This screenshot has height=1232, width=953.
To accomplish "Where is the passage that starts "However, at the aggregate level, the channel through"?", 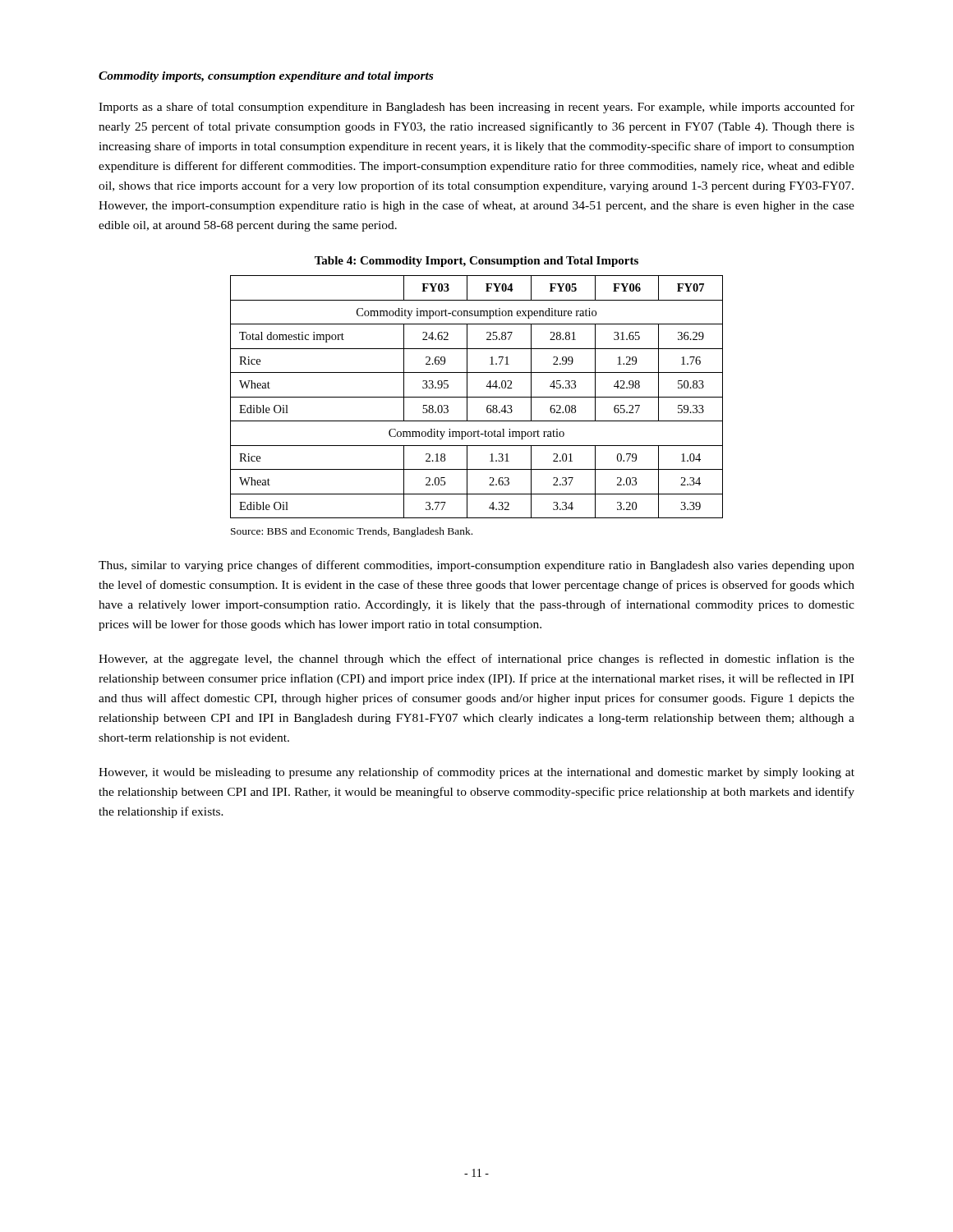I will point(476,698).
